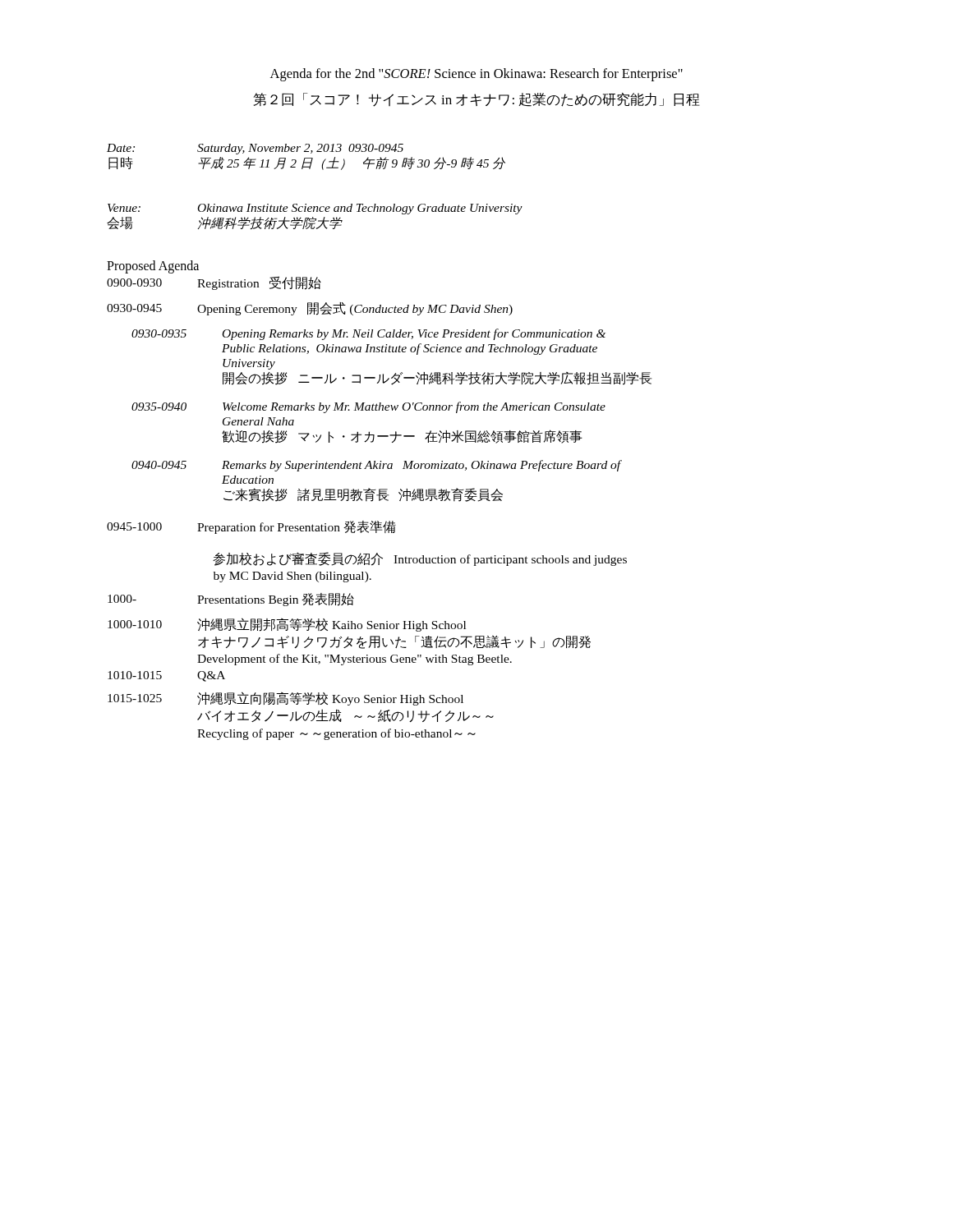Click on the text block starting "0930-0935 Opening Remarks by Mr. Neil"

tap(489, 357)
